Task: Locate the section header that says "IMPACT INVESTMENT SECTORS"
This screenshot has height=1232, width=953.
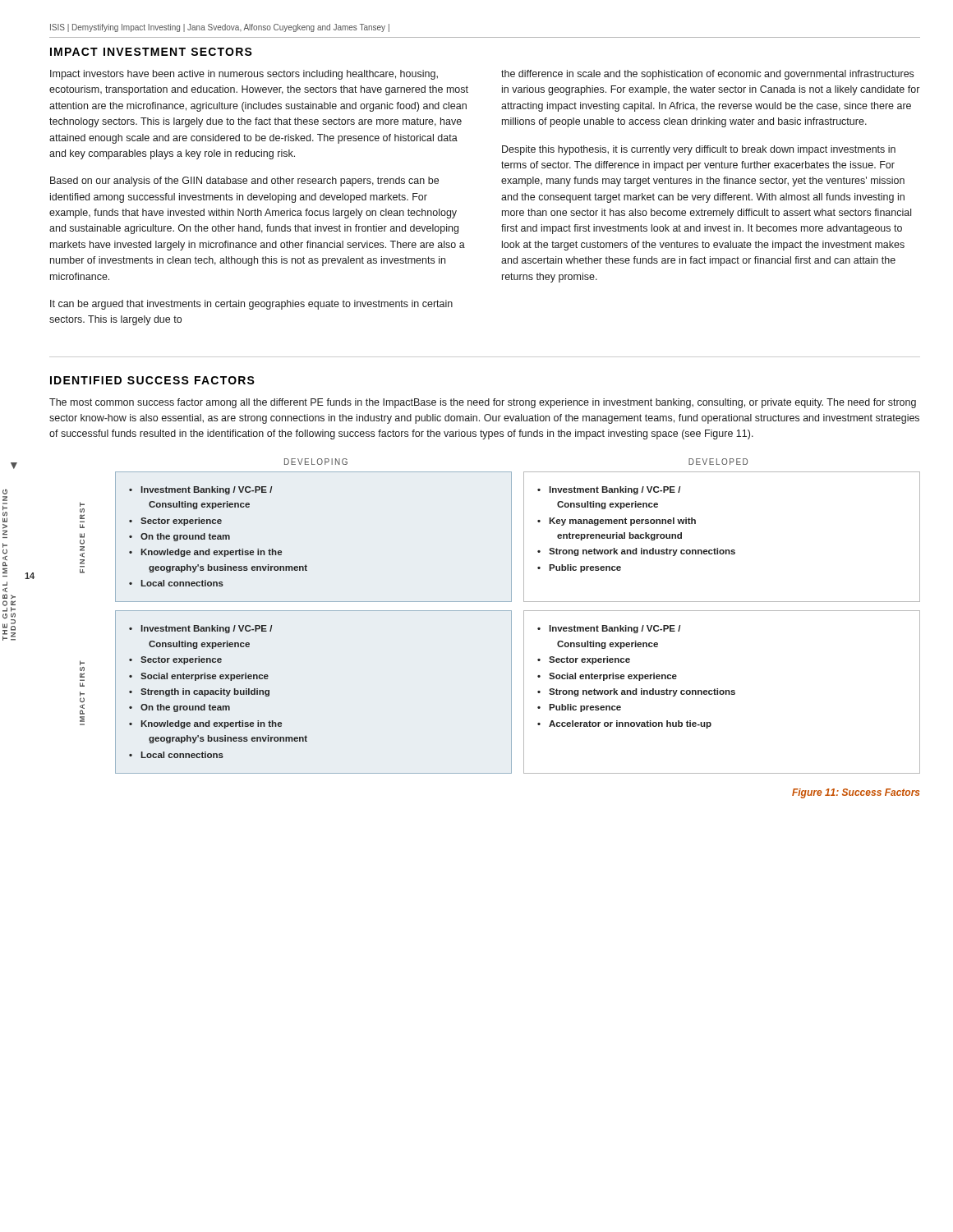Action: [151, 52]
